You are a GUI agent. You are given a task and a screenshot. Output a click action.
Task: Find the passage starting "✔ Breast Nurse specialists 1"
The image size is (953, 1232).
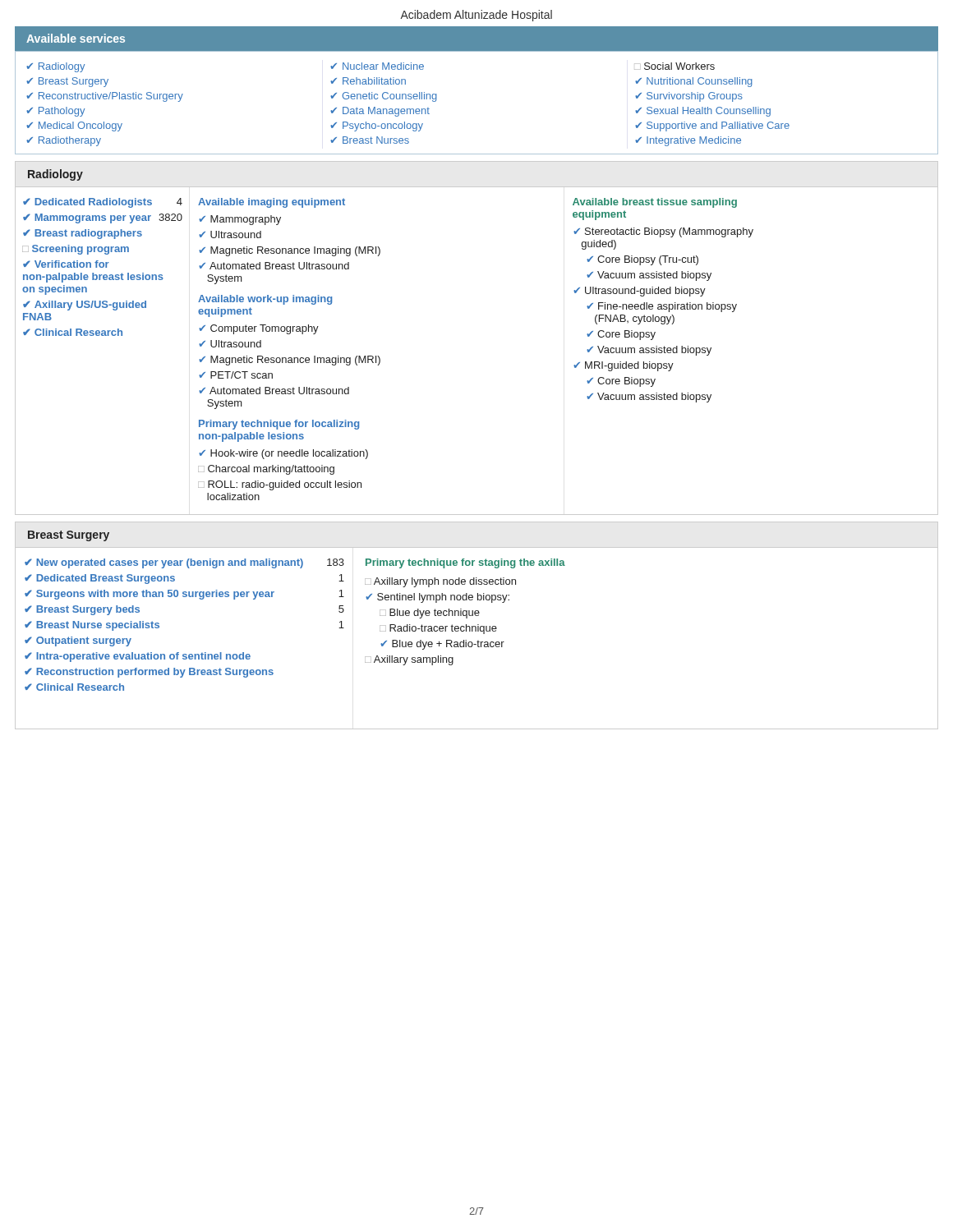pyautogui.click(x=93, y=625)
